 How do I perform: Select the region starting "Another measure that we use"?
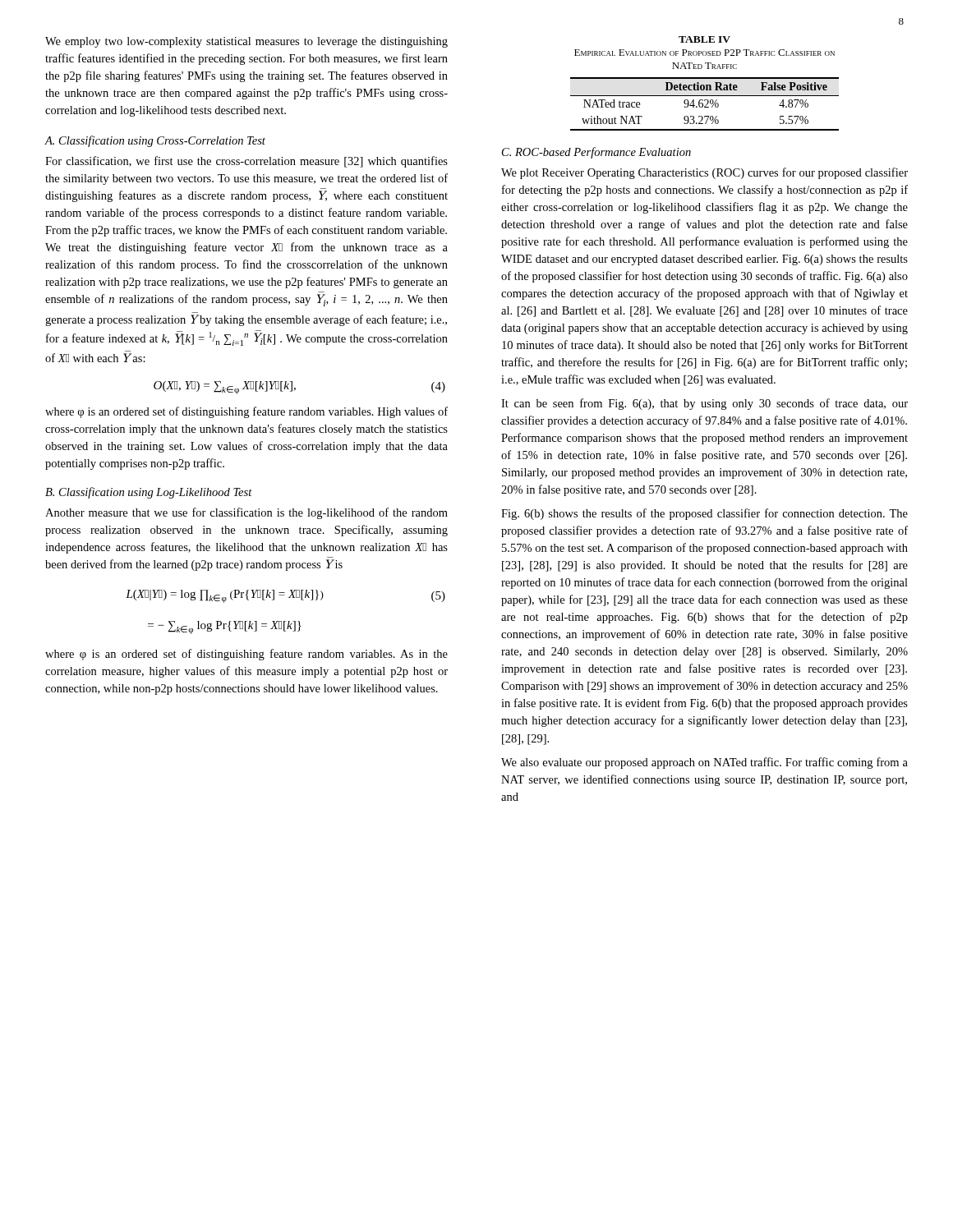tap(246, 538)
